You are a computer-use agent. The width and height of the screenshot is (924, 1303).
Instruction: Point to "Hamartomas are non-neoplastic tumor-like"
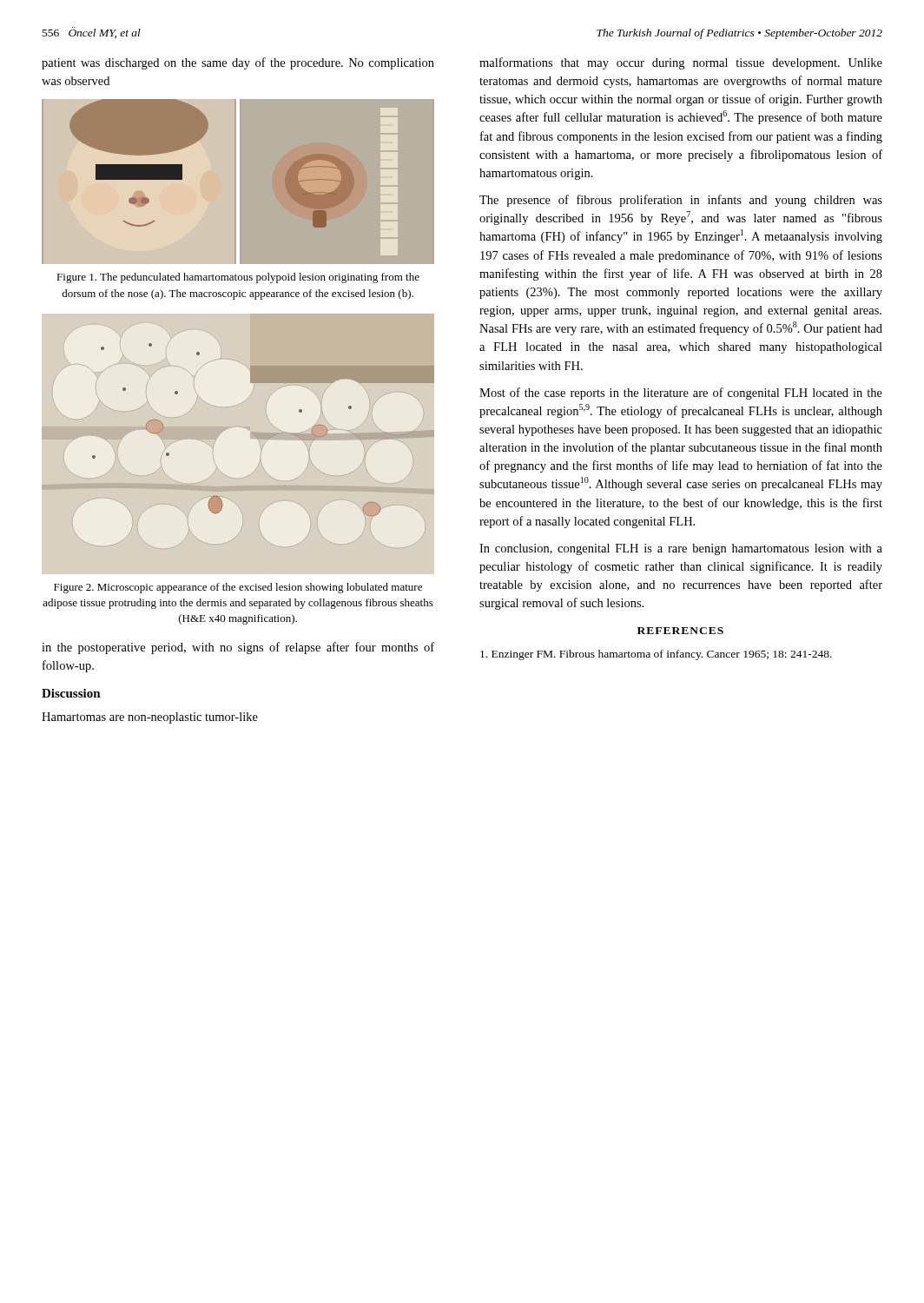coord(150,717)
